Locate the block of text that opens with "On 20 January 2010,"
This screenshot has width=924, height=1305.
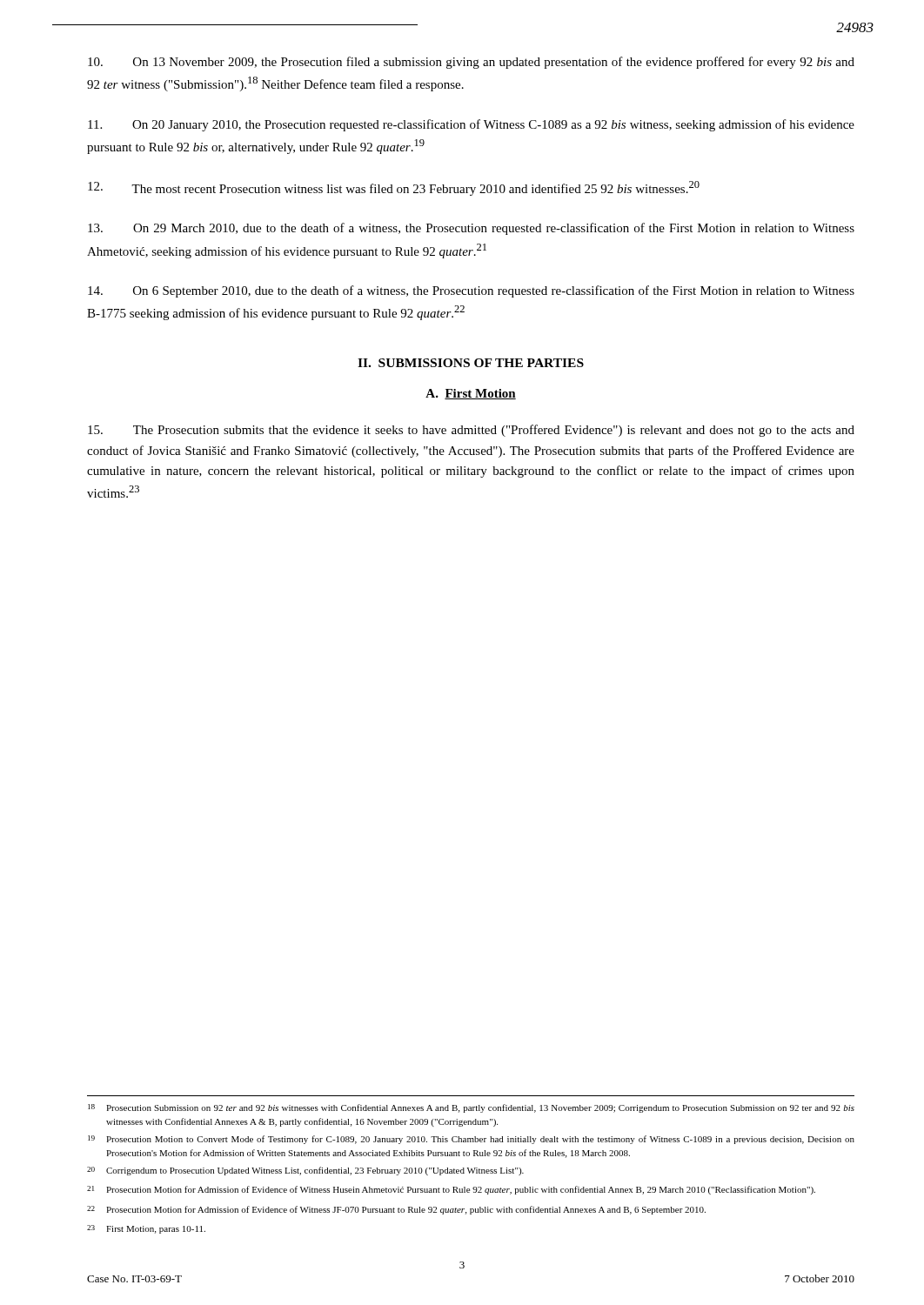[x=471, y=134]
